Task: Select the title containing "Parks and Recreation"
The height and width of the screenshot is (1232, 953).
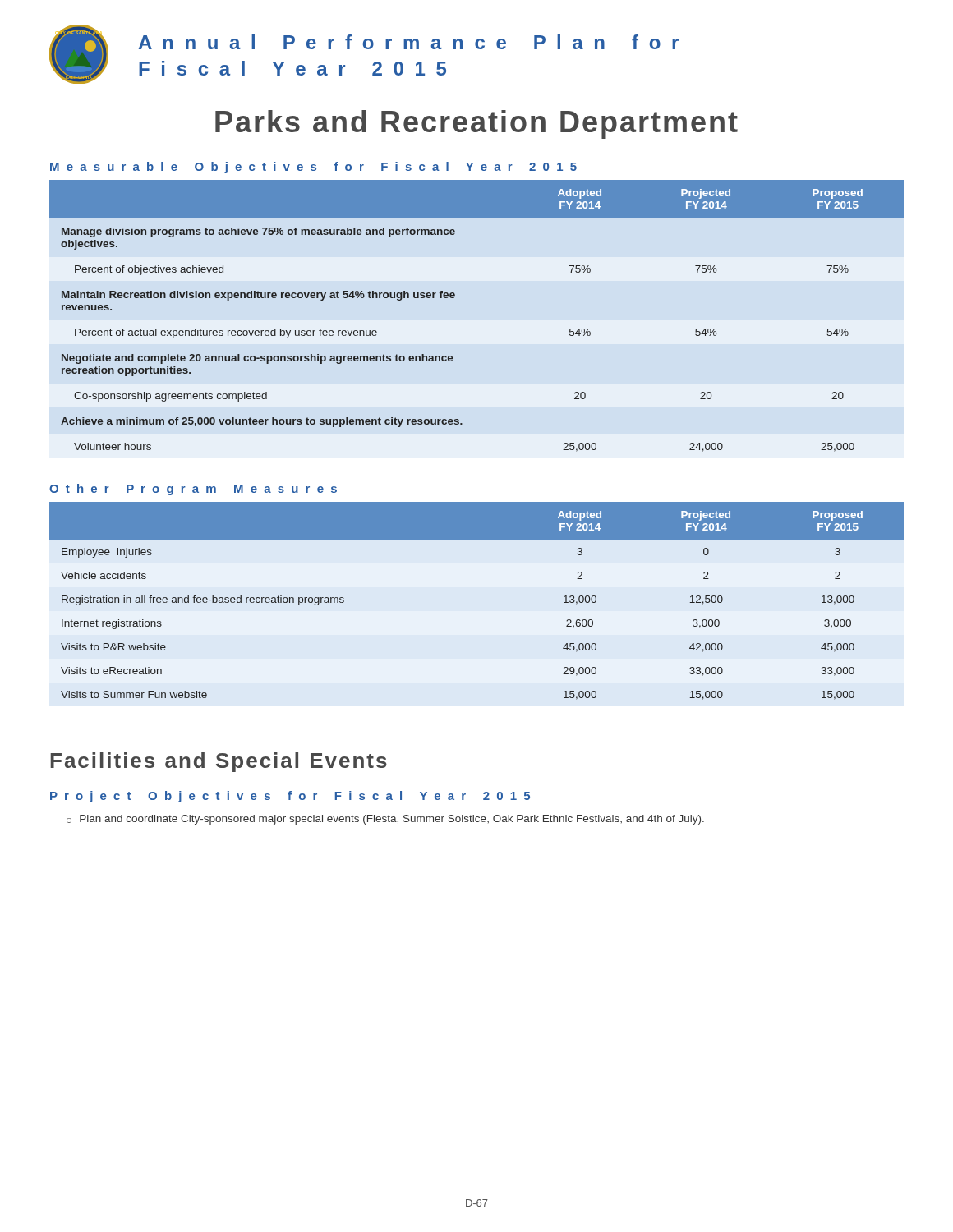Action: [x=476, y=122]
